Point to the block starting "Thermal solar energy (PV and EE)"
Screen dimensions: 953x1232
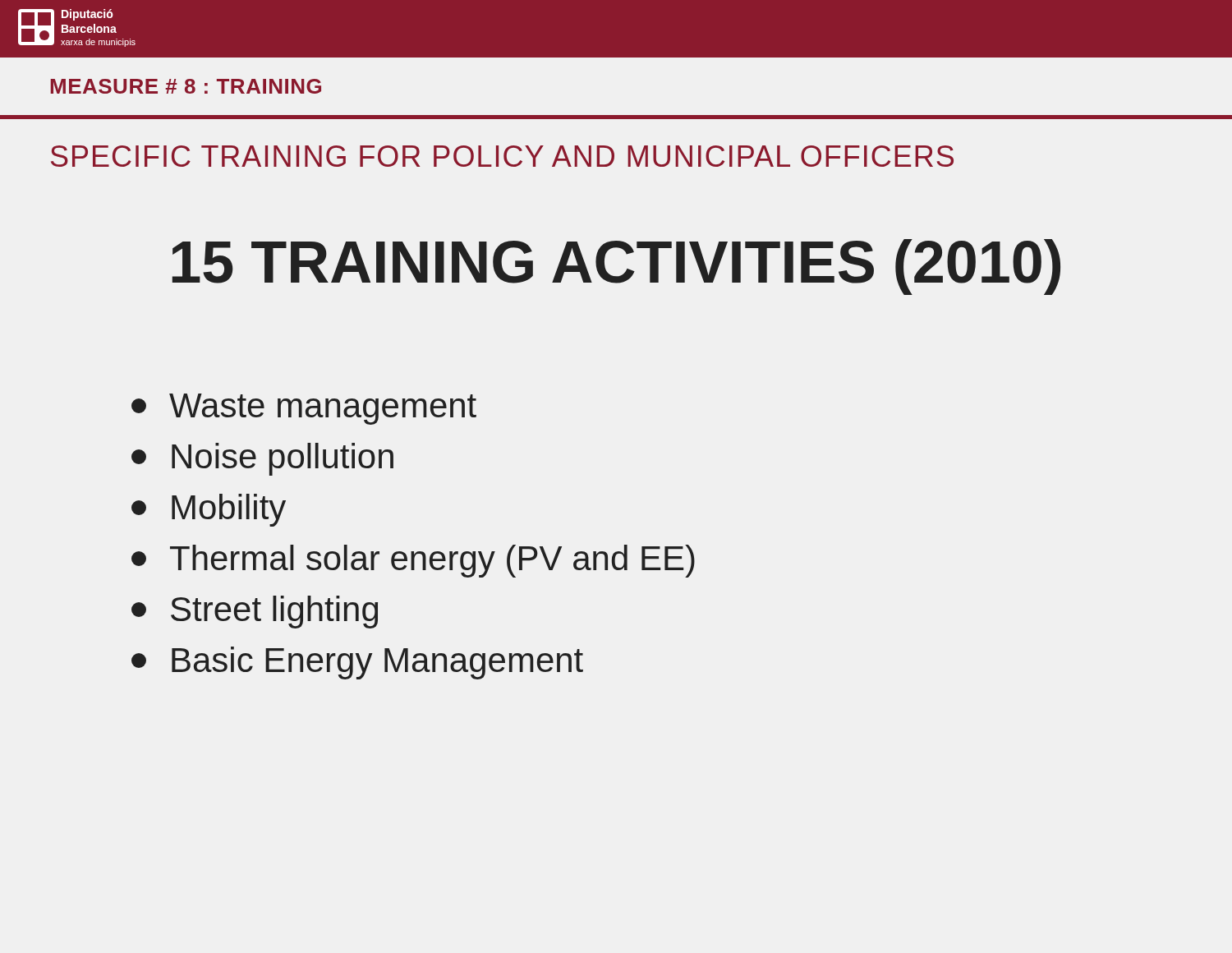click(414, 559)
